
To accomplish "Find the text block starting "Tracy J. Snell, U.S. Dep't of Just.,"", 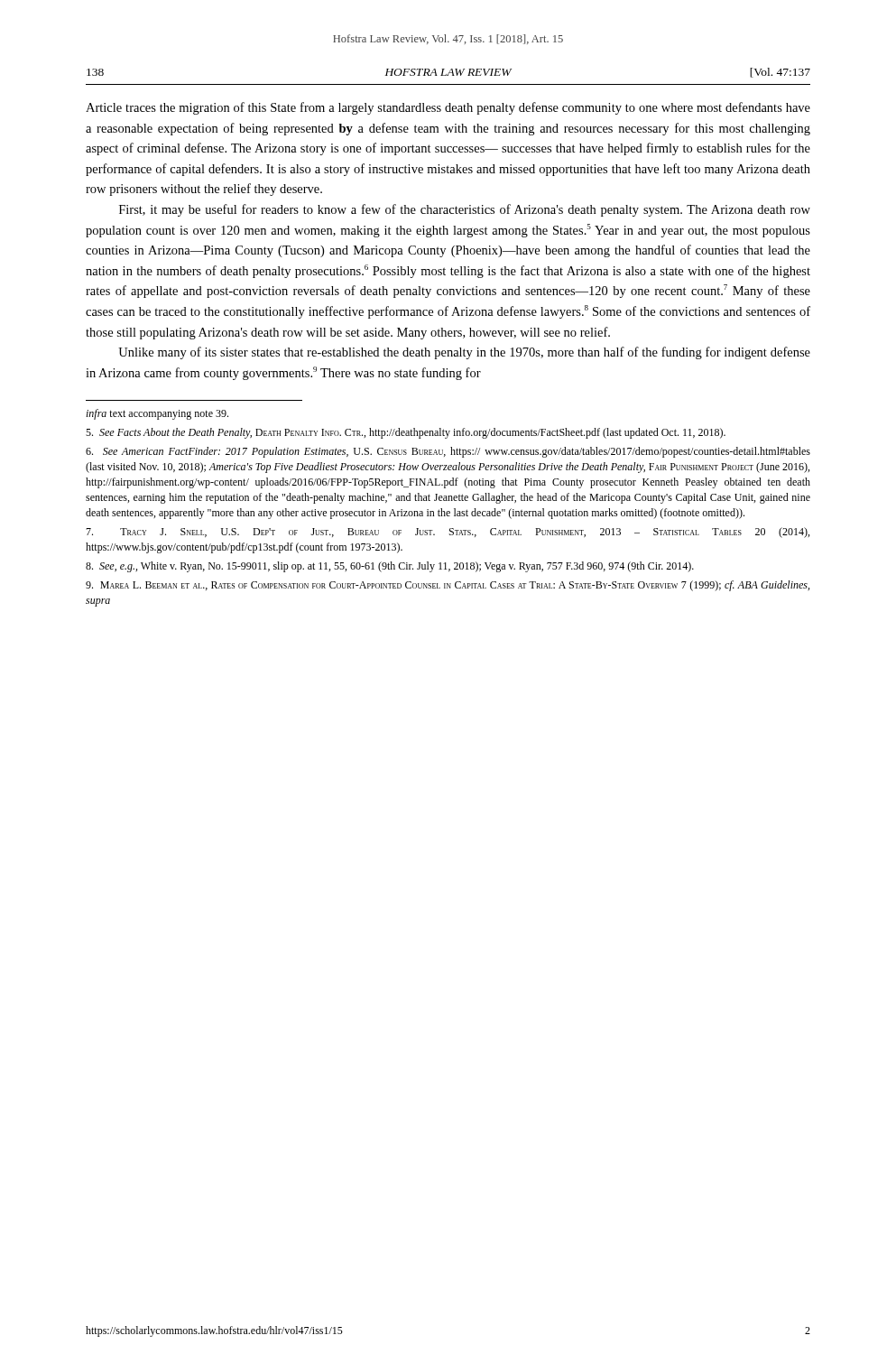I will 448,539.
